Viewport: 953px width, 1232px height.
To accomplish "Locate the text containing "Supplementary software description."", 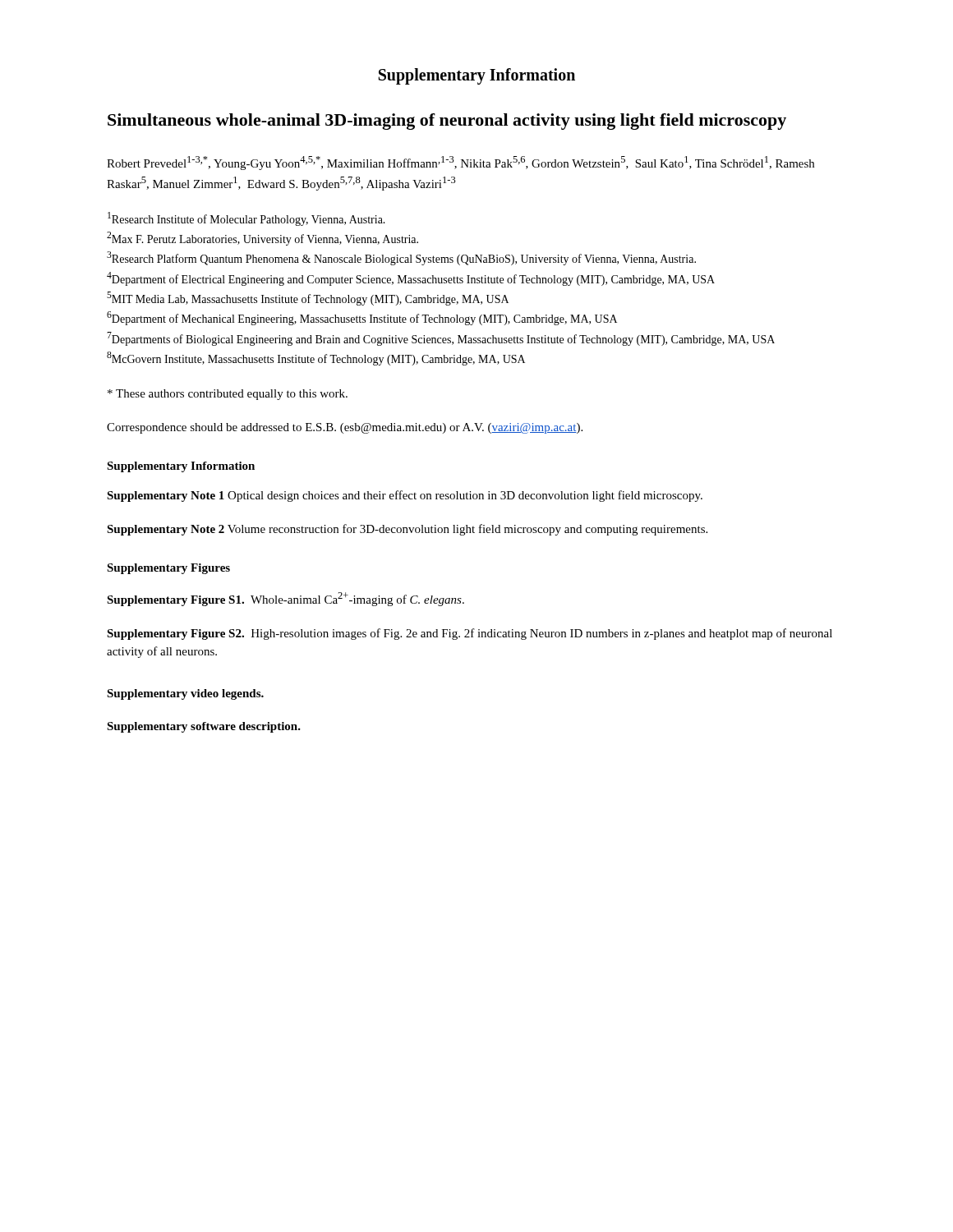I will tap(204, 726).
